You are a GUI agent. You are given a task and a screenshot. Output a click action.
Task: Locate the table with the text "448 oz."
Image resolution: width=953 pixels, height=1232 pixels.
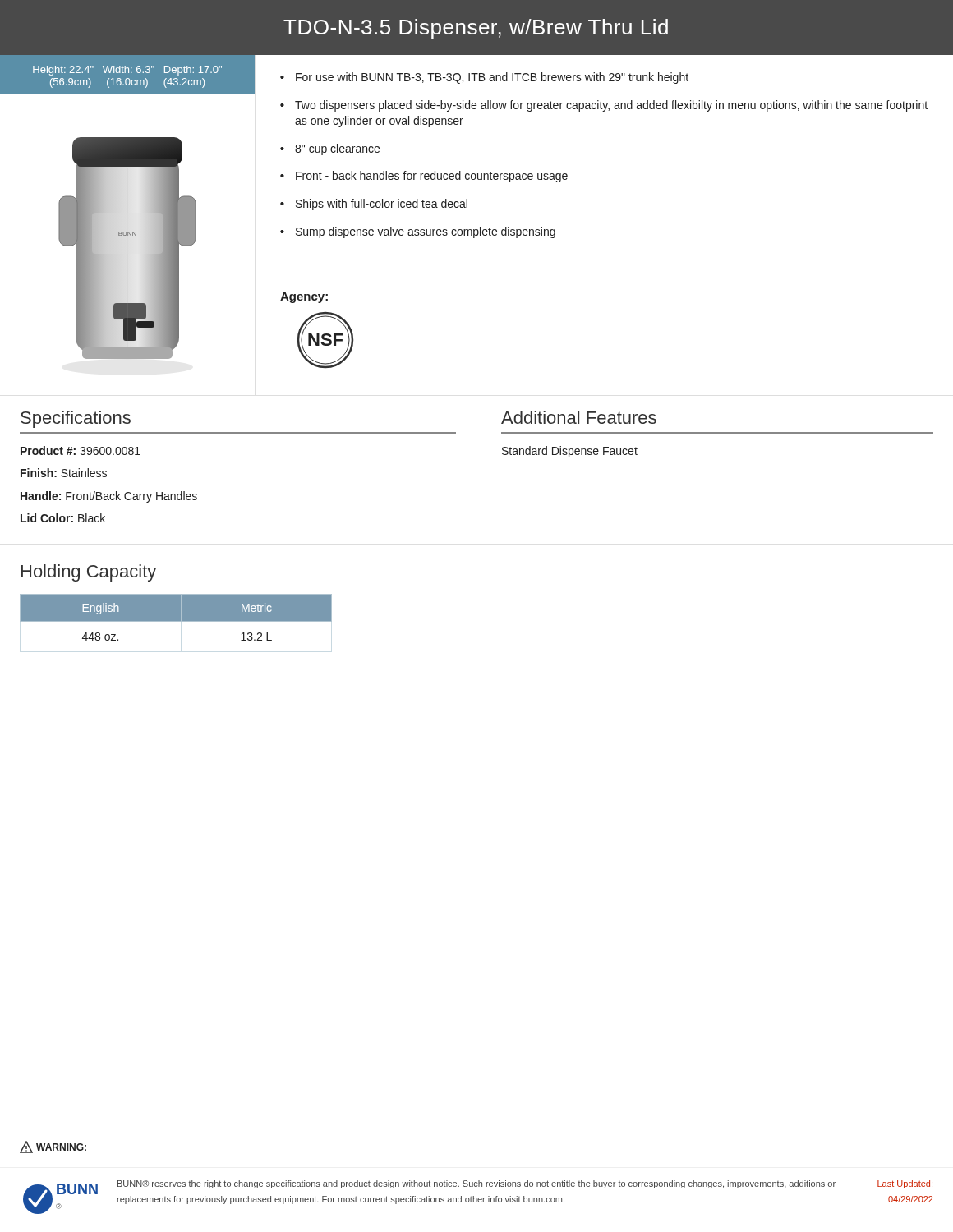(476, 623)
